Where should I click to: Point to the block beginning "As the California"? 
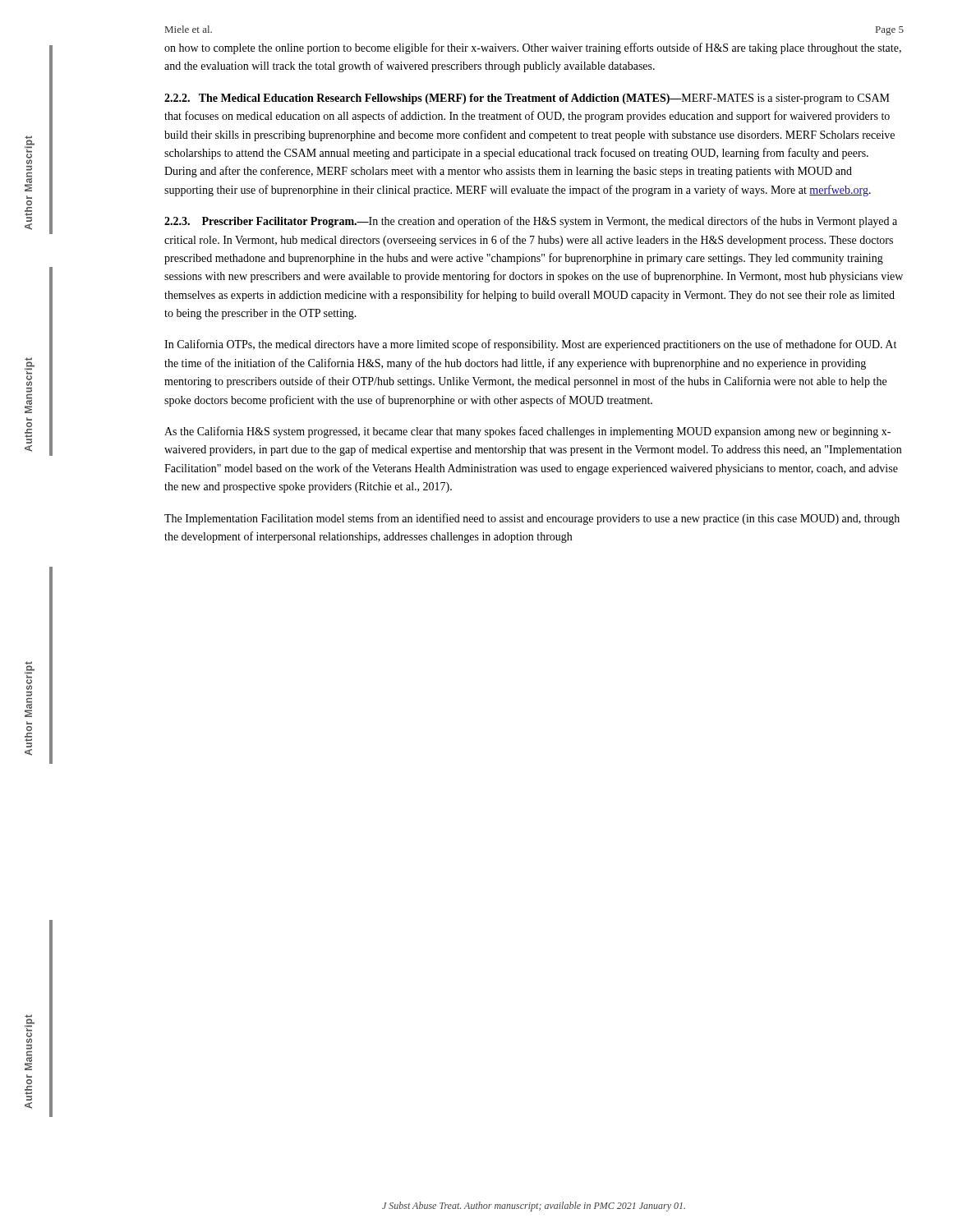(533, 459)
